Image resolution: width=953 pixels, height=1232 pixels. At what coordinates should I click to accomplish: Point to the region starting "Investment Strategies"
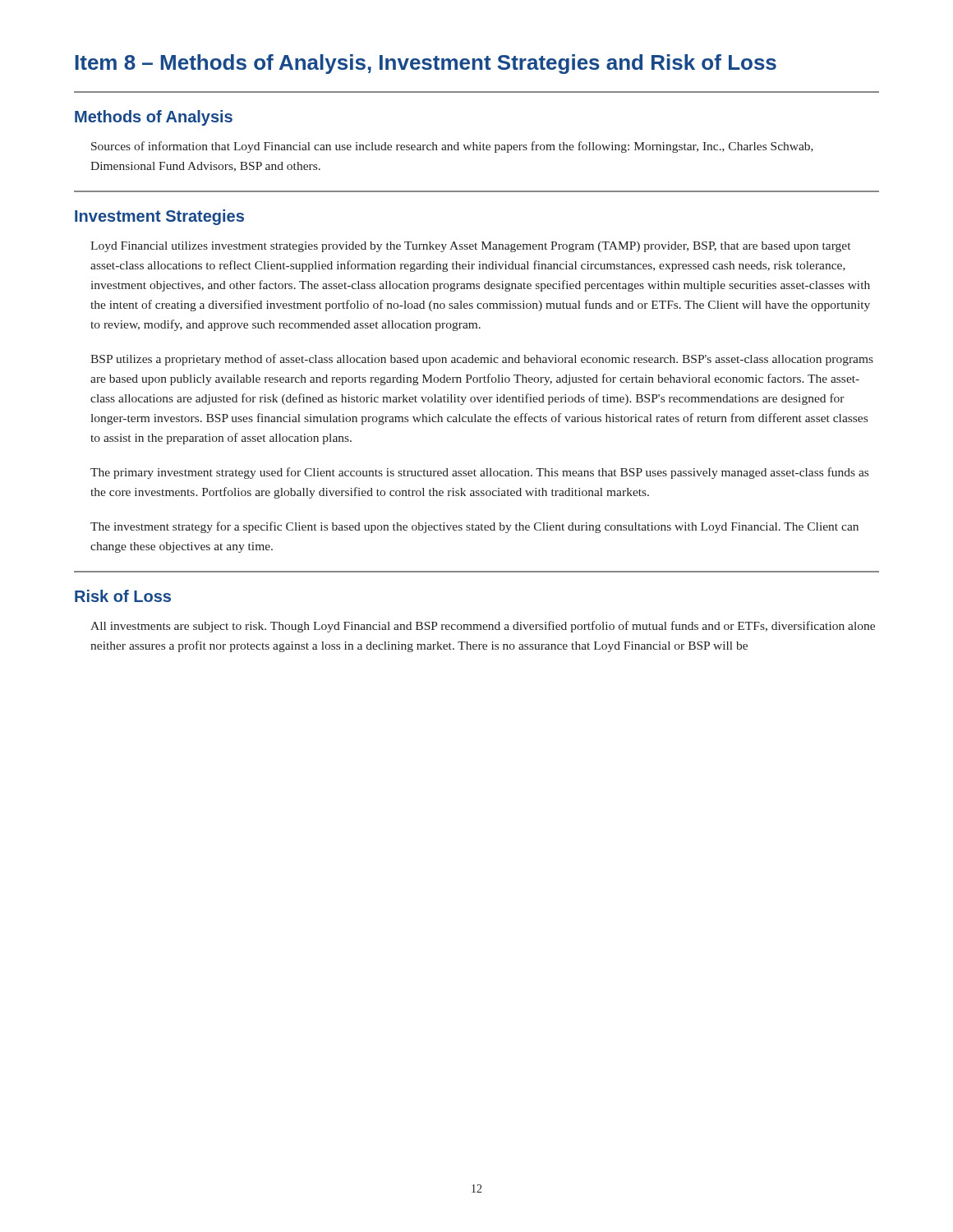pyautogui.click(x=159, y=217)
